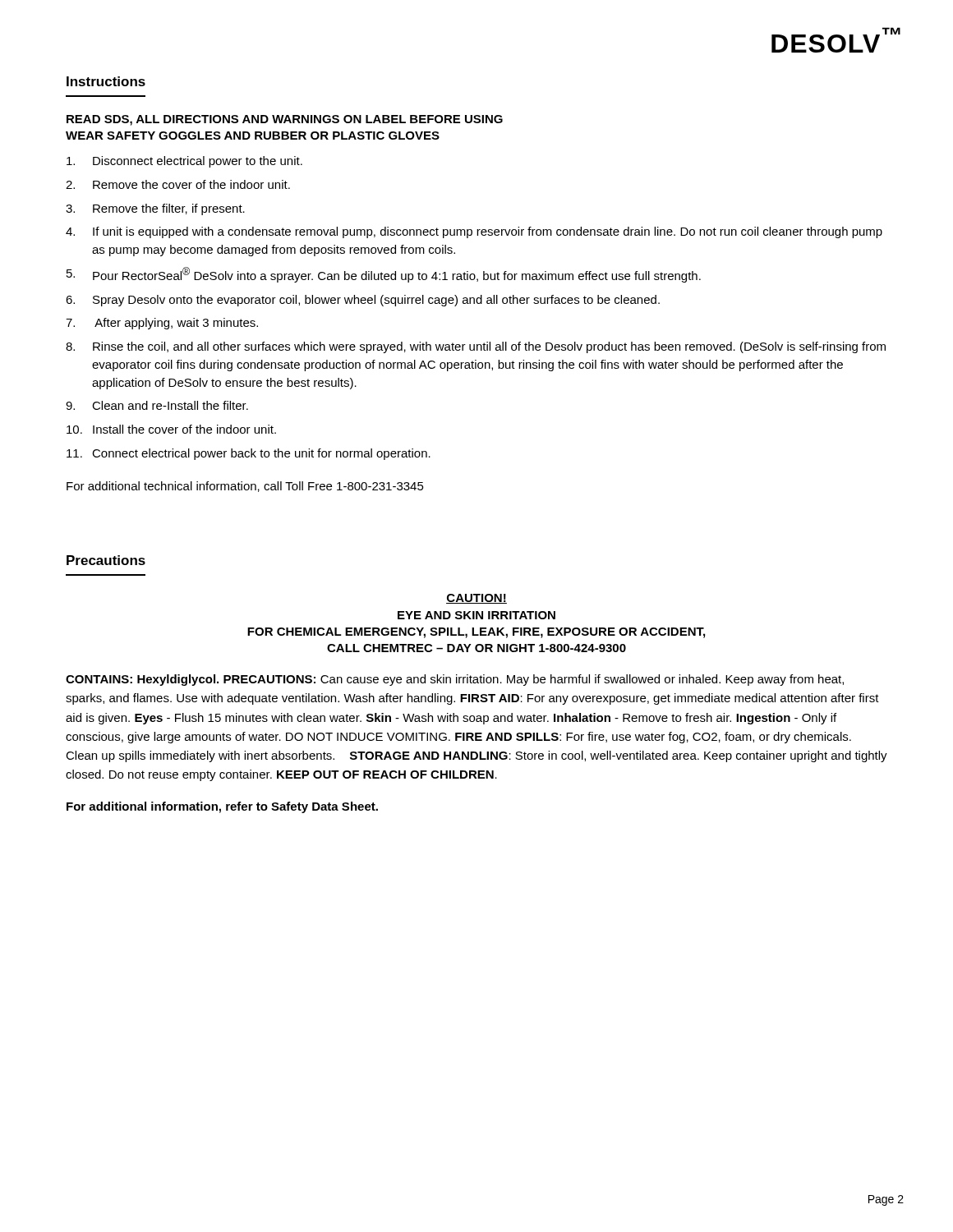
Task: Point to the element starting "Disconnect electrical power to"
Action: tap(184, 161)
